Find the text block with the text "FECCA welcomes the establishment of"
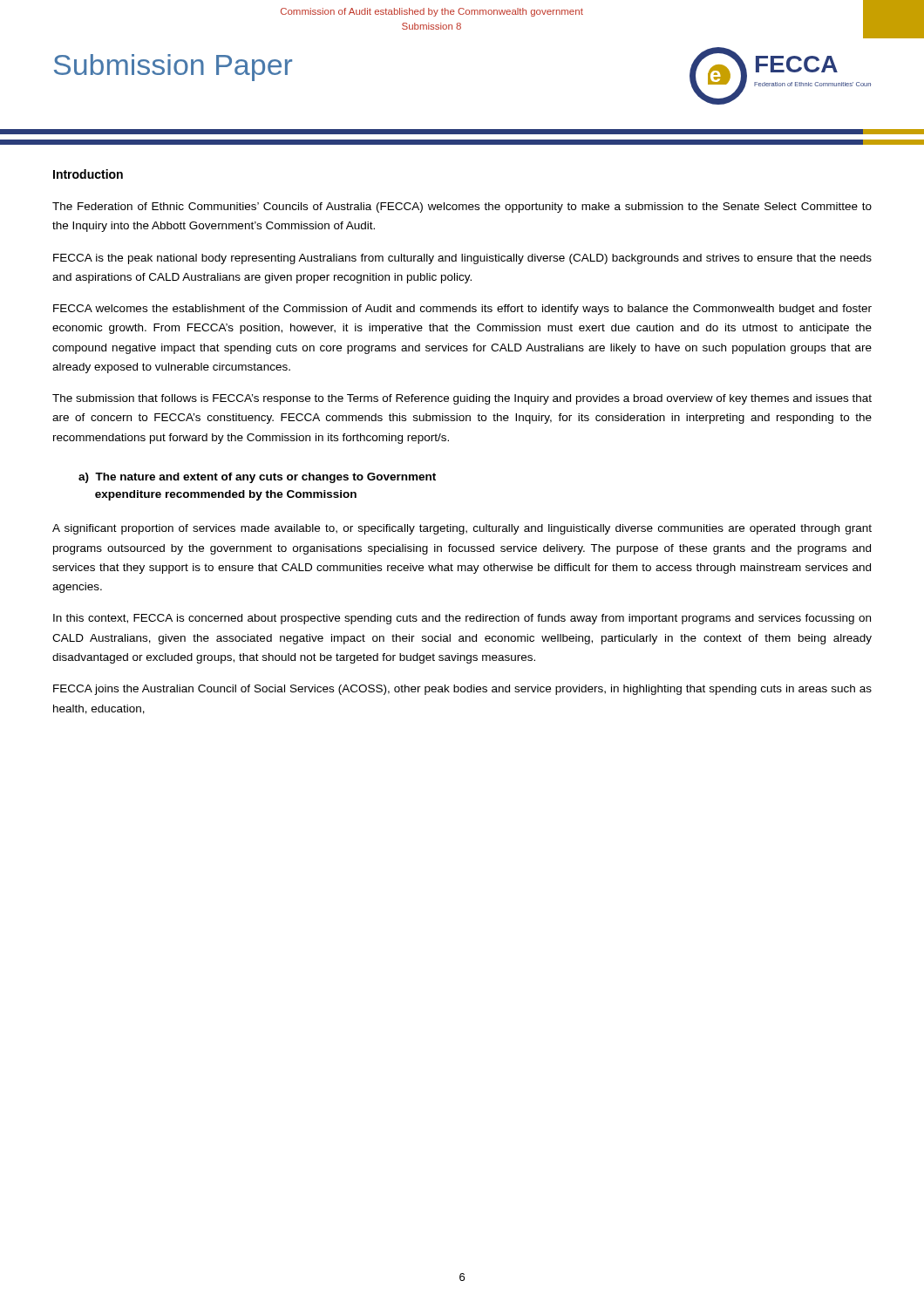Image resolution: width=924 pixels, height=1308 pixels. point(462,337)
